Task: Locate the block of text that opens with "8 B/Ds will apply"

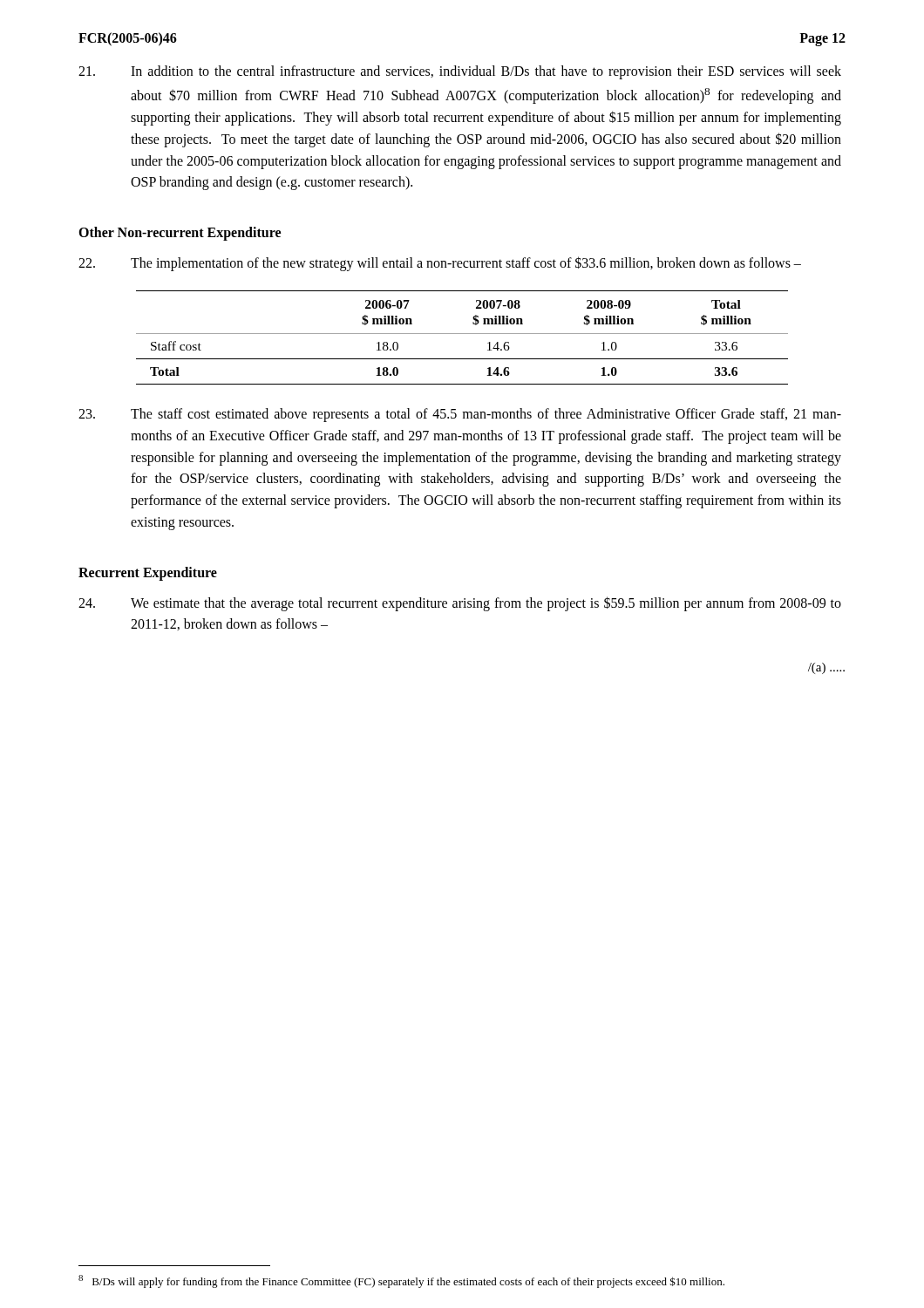Action: (x=402, y=1281)
